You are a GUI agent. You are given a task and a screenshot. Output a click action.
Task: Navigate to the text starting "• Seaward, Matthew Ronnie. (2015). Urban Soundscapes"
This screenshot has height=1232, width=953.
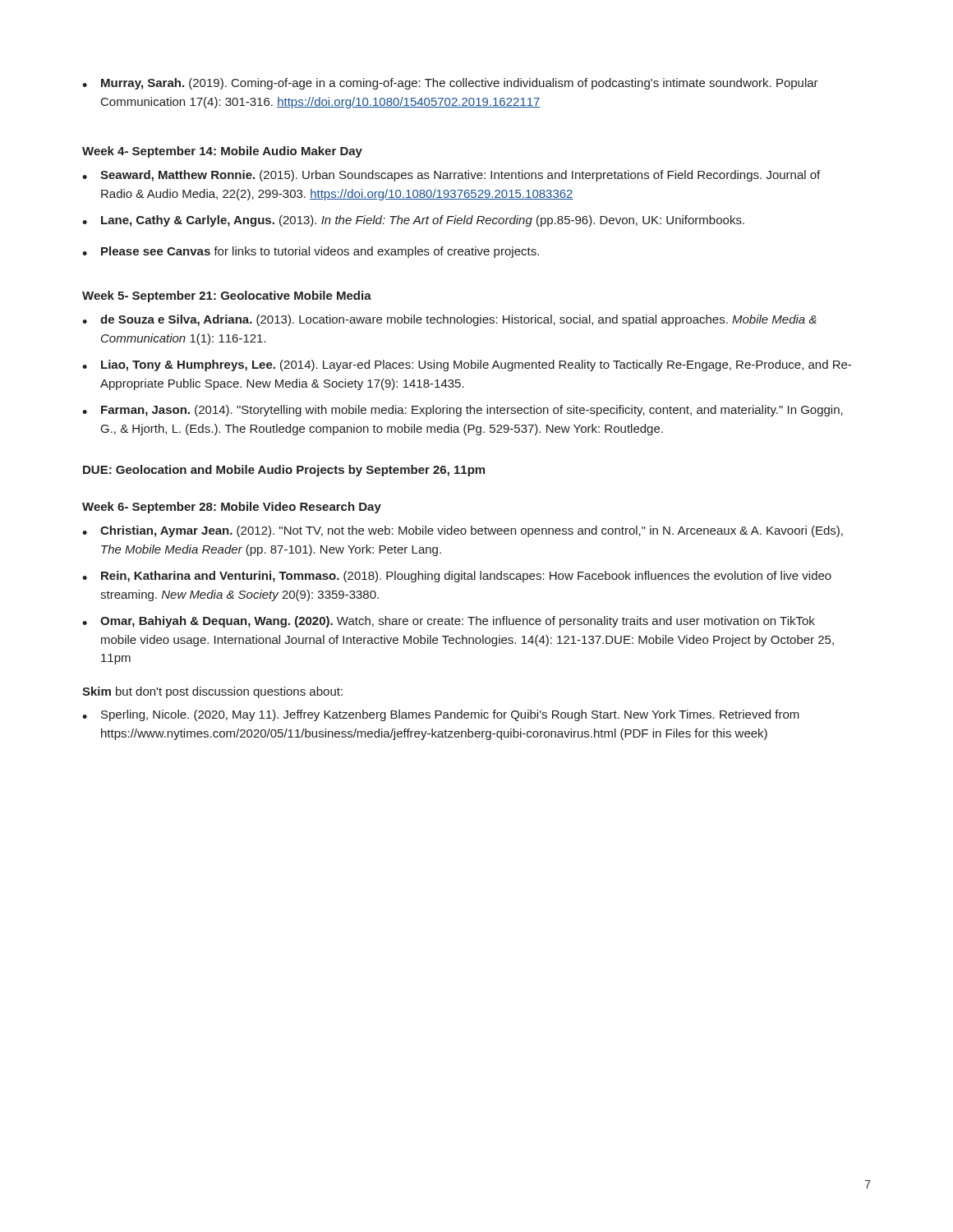(468, 184)
